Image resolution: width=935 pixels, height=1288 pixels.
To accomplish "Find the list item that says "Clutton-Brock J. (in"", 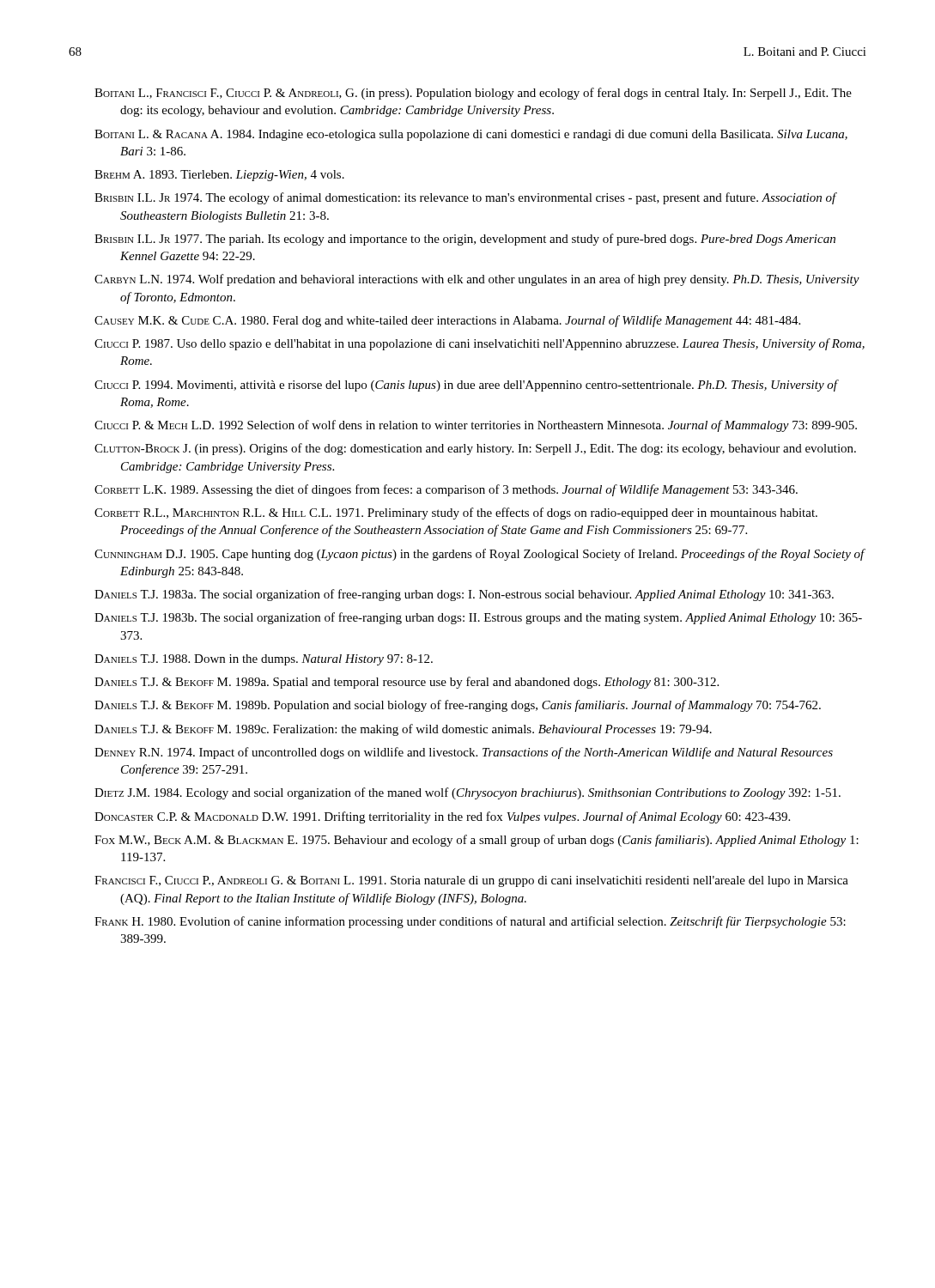I will point(476,457).
